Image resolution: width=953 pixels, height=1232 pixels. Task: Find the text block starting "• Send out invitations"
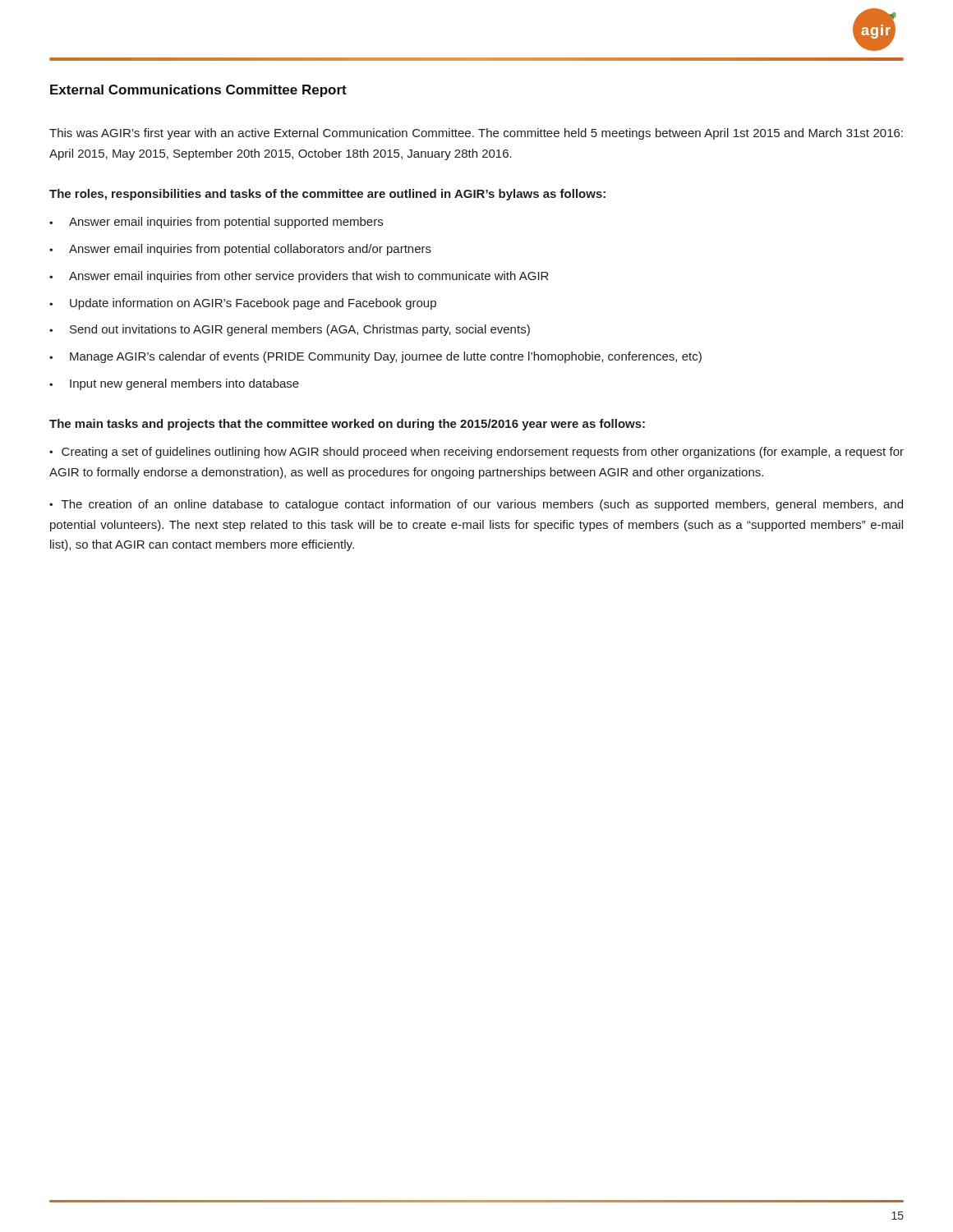pyautogui.click(x=476, y=330)
